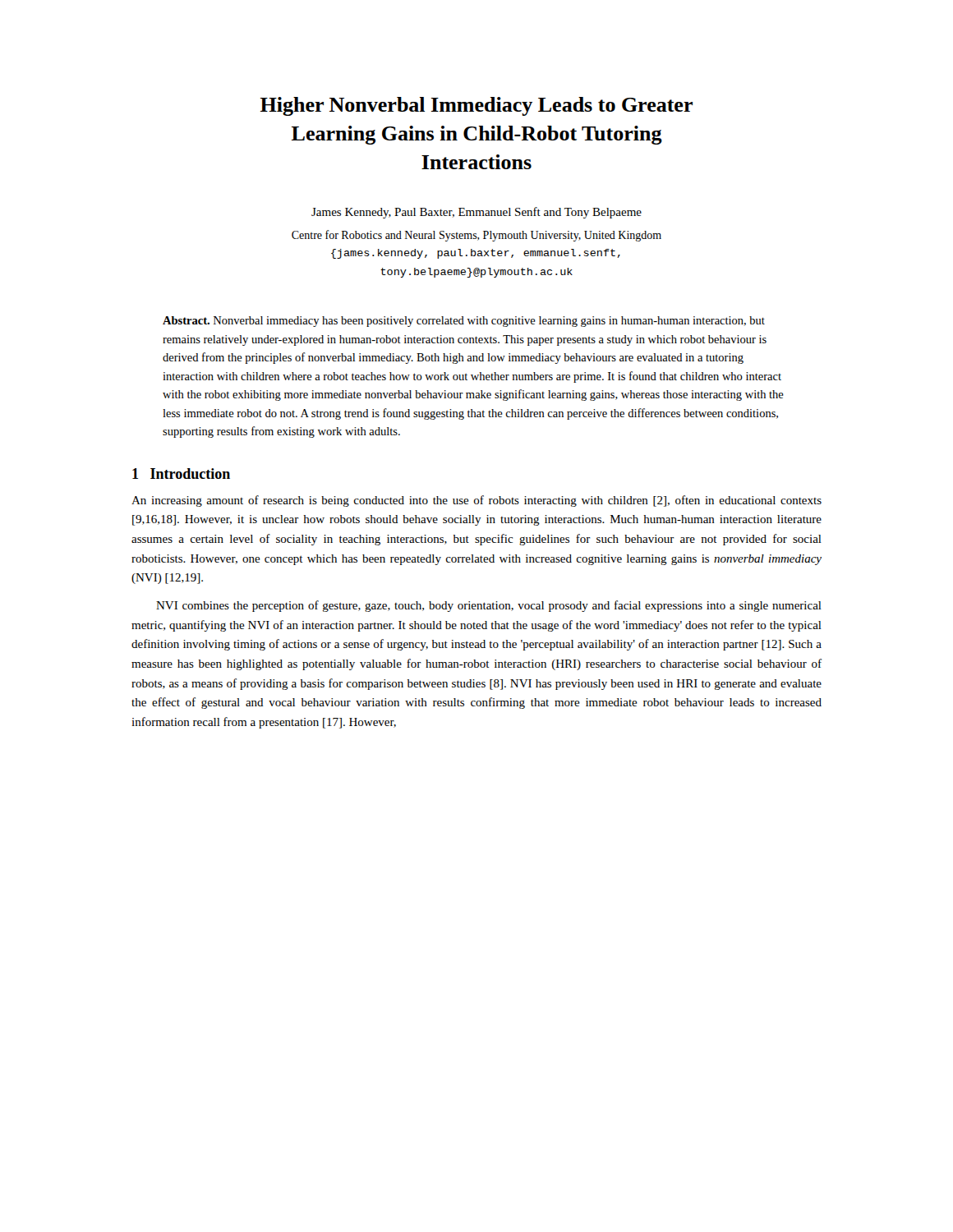Find the element starting "An increasing amount of research"
The width and height of the screenshot is (953, 1232).
476,612
